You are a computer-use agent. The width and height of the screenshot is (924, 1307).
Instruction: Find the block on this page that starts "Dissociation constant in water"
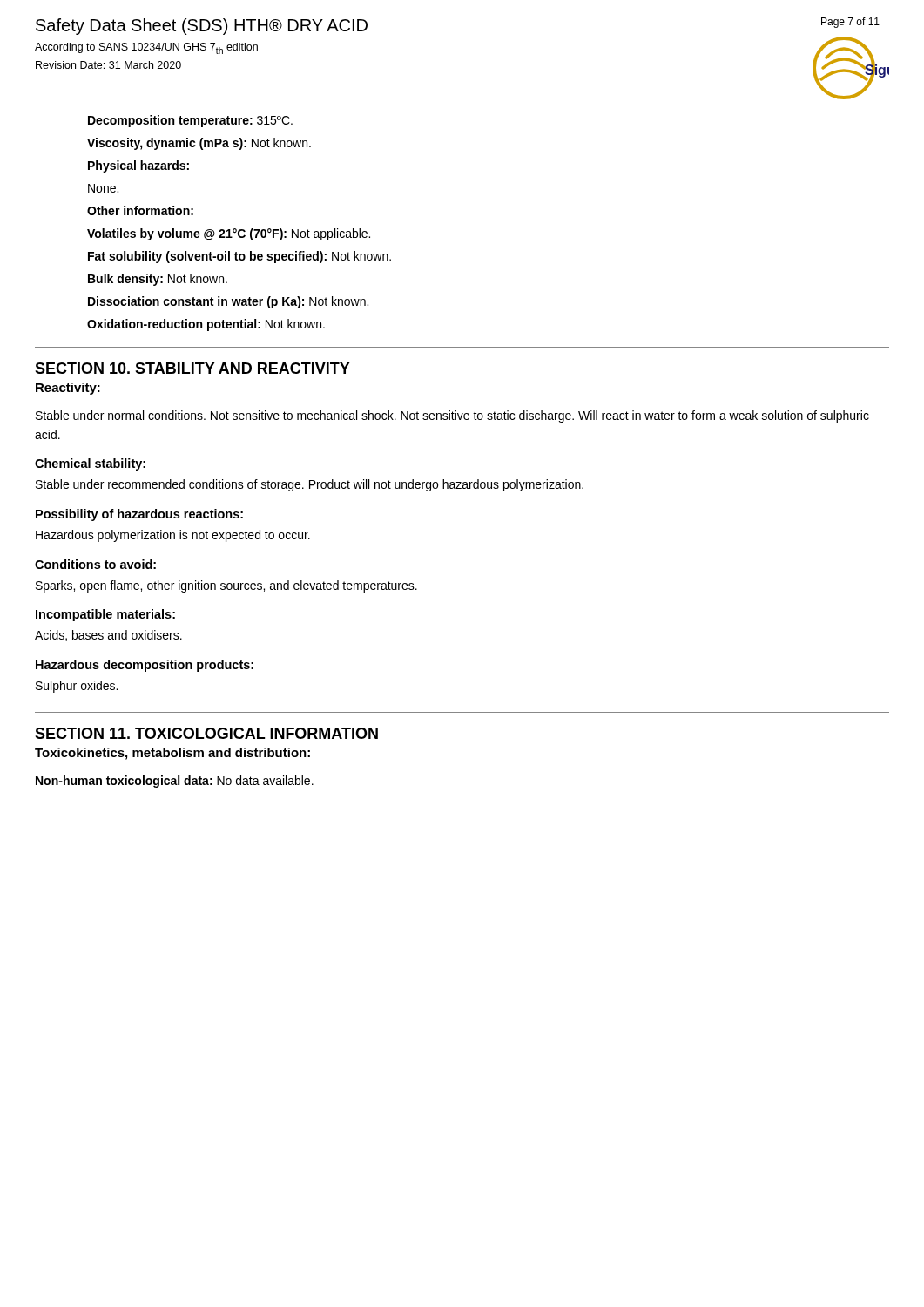coord(228,301)
